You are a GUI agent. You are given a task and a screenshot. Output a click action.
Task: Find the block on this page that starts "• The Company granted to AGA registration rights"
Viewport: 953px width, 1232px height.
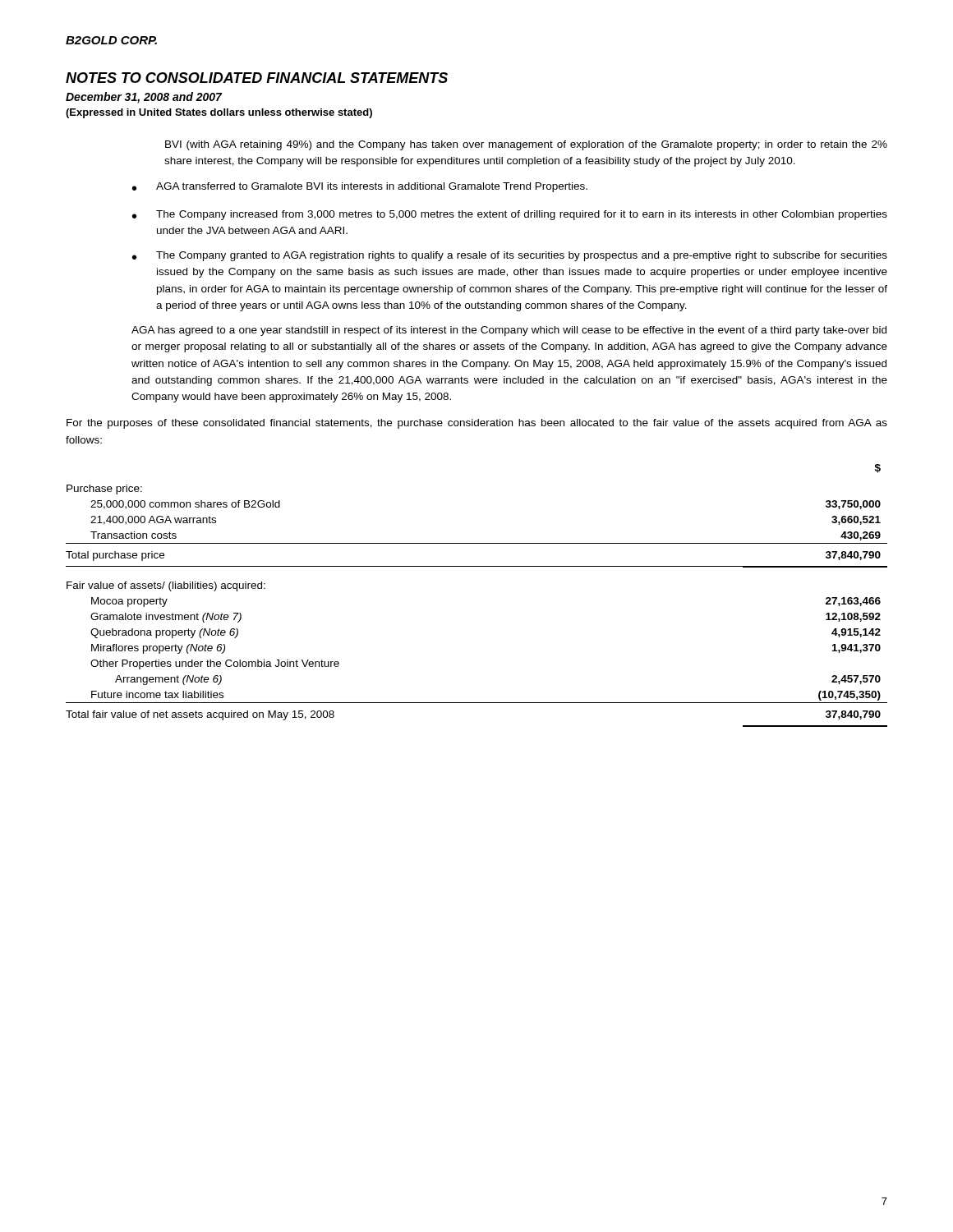pyautogui.click(x=509, y=281)
